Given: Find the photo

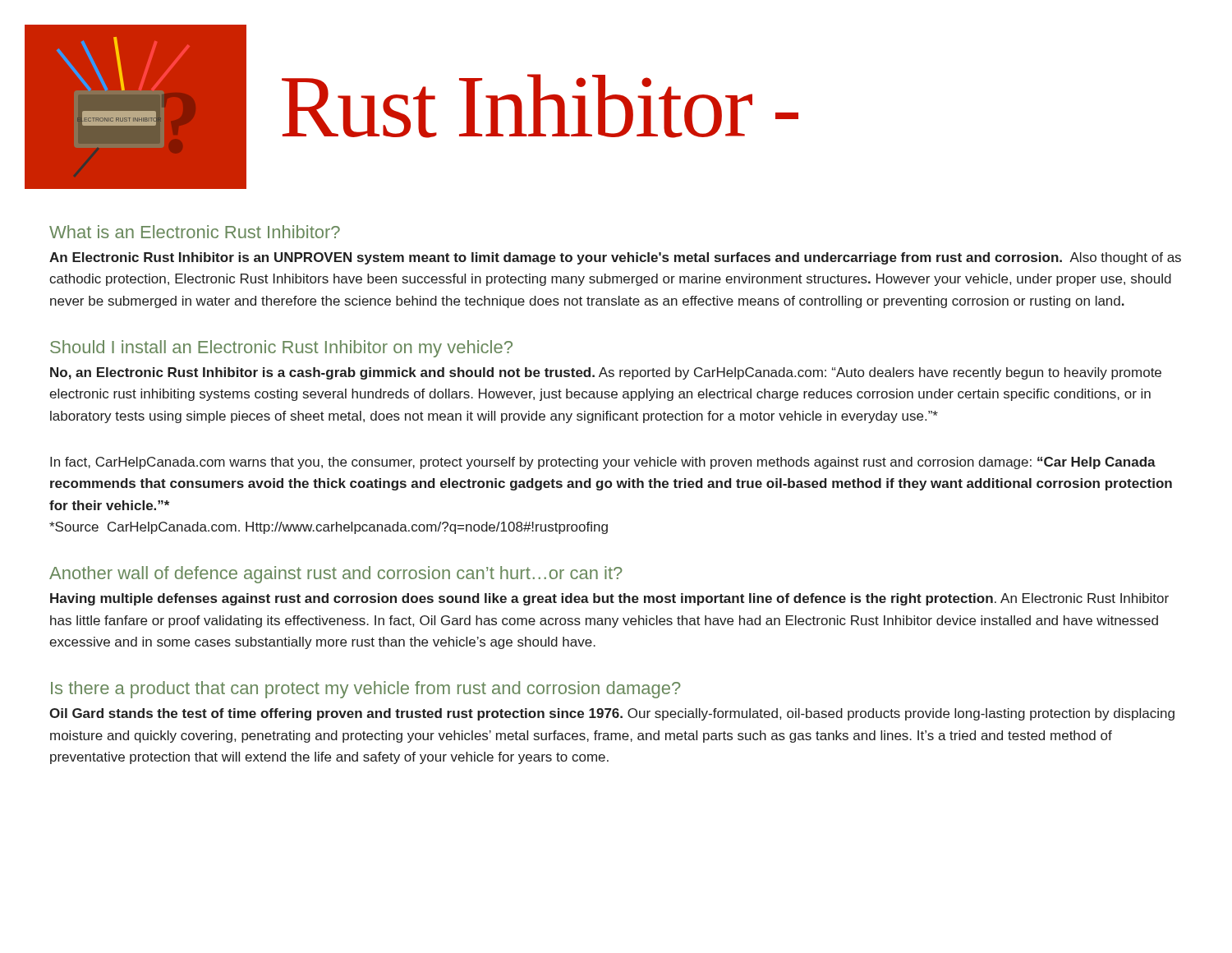Looking at the screenshot, I should click(x=136, y=107).
